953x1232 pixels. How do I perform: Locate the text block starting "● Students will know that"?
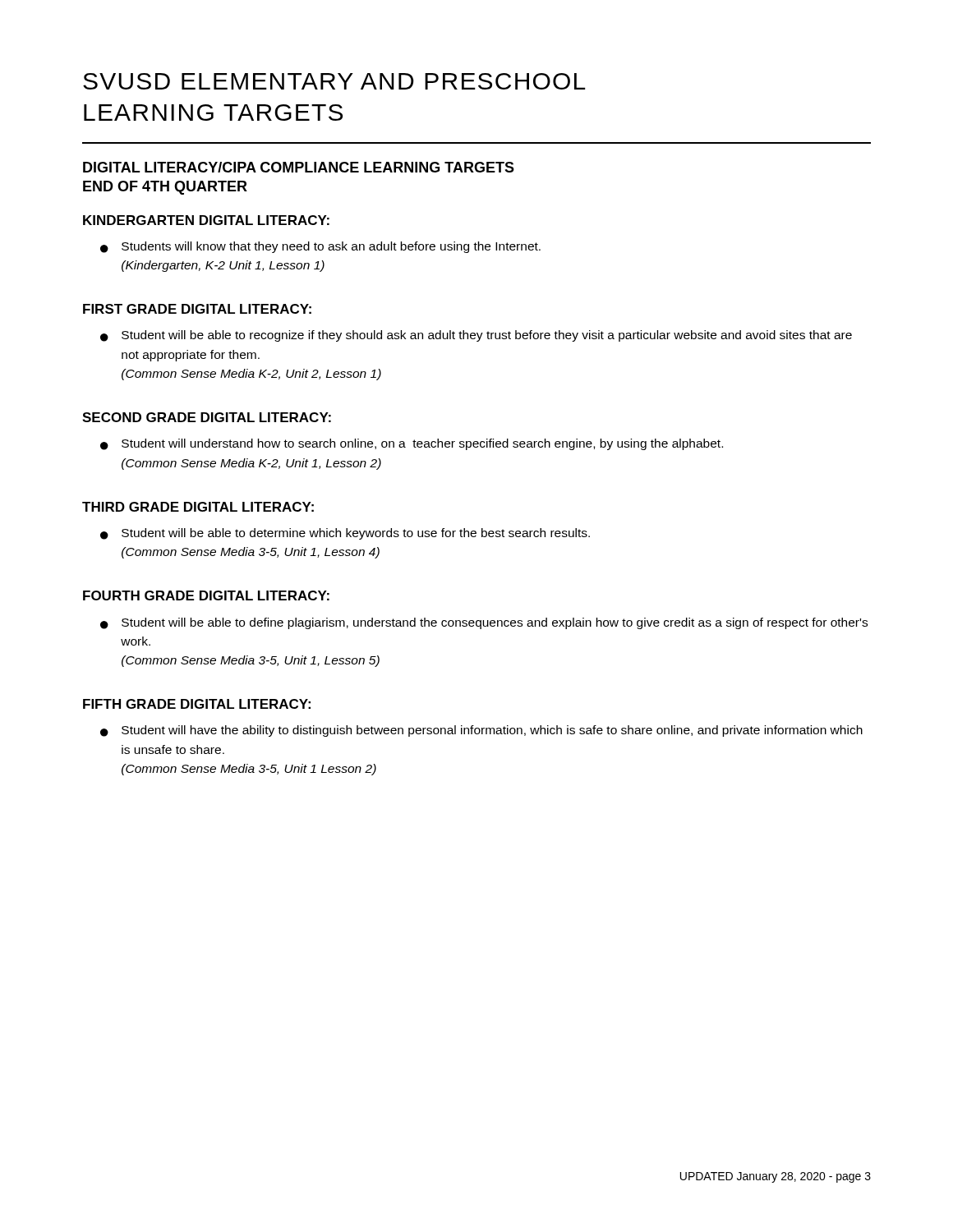(x=485, y=256)
